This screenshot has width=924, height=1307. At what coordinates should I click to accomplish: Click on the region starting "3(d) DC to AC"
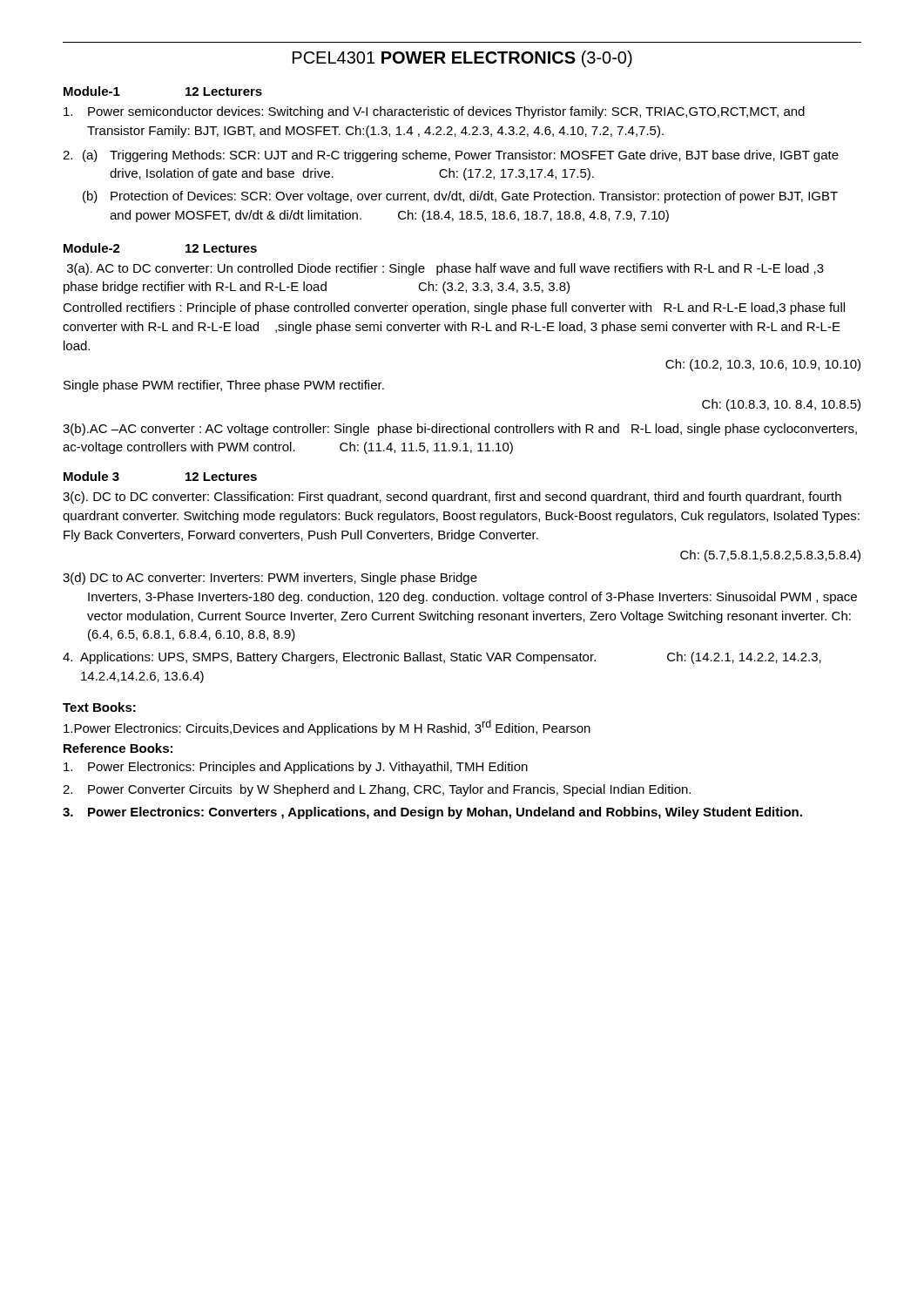(462, 607)
